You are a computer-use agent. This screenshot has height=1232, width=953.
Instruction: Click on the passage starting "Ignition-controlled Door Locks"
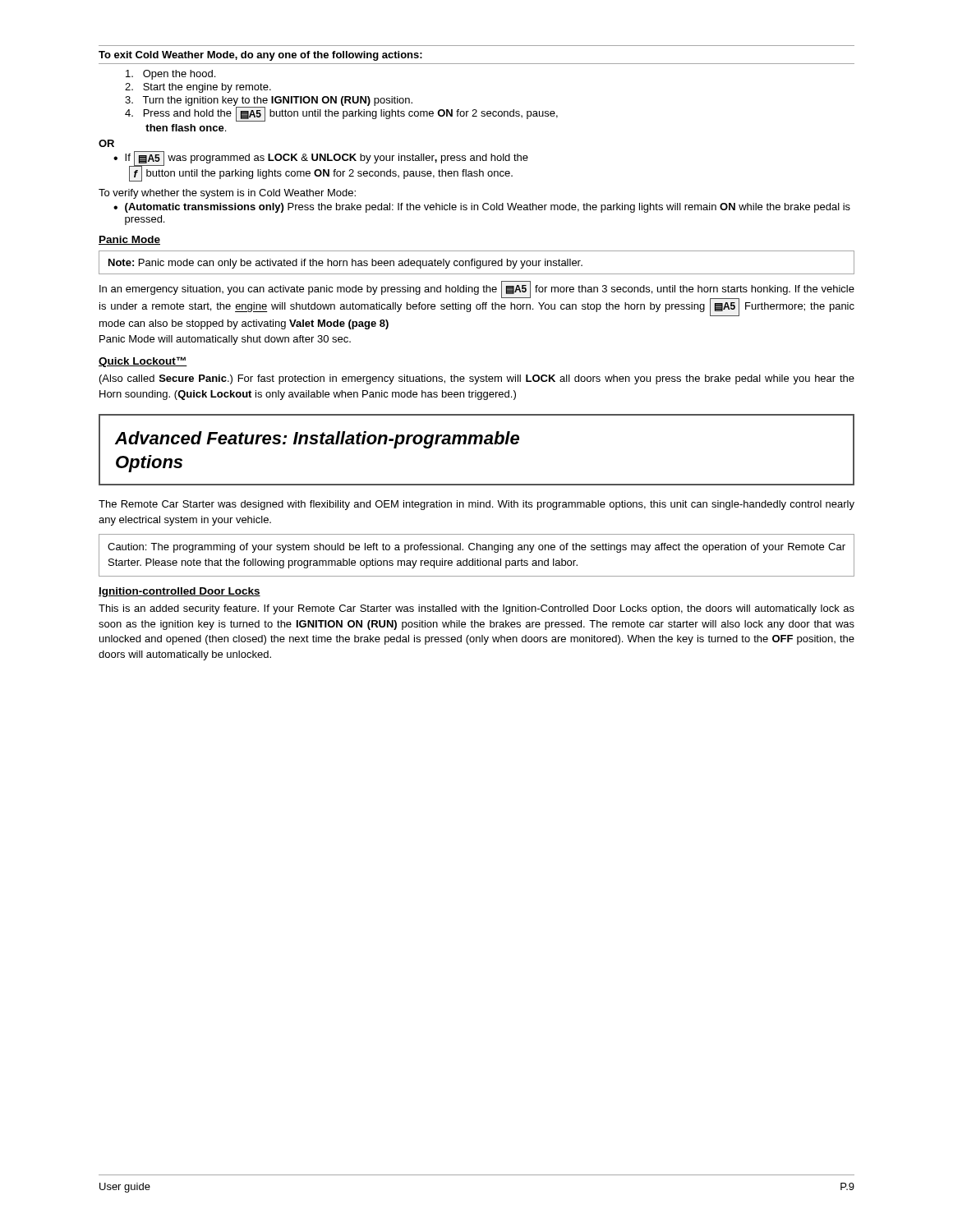point(179,591)
